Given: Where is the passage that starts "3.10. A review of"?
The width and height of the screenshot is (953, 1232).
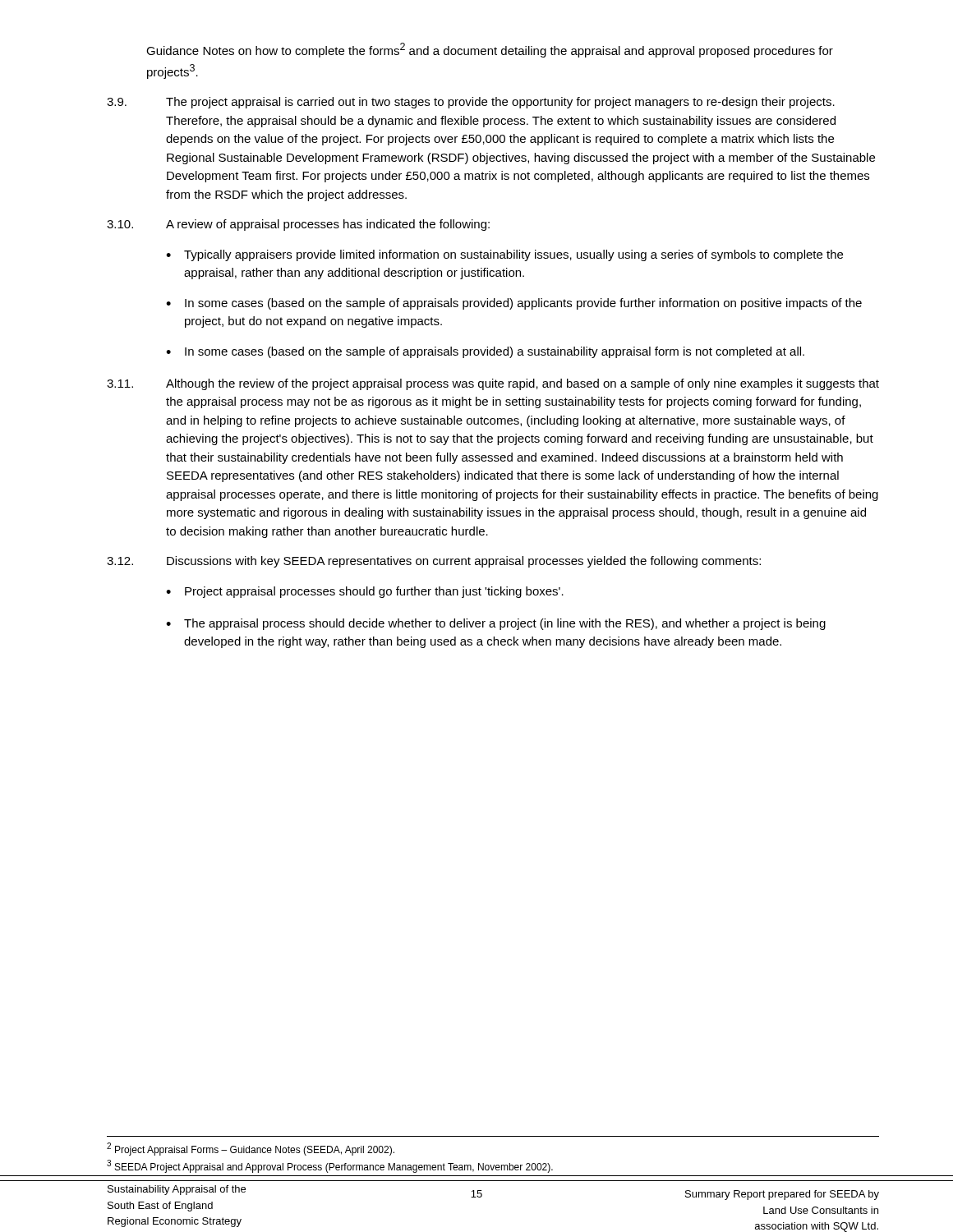Looking at the screenshot, I should 493,224.
